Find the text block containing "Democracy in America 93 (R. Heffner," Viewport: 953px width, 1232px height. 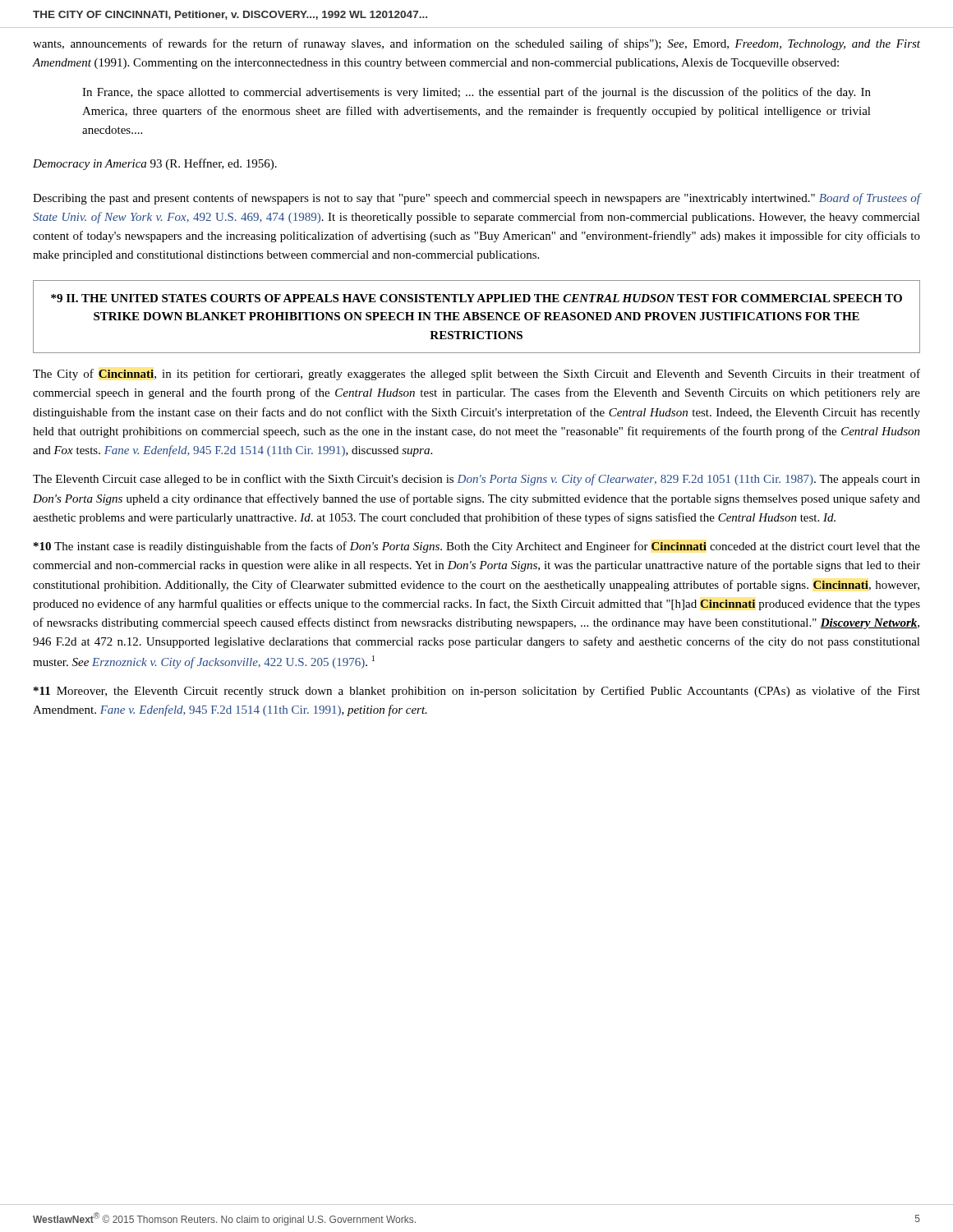155,164
